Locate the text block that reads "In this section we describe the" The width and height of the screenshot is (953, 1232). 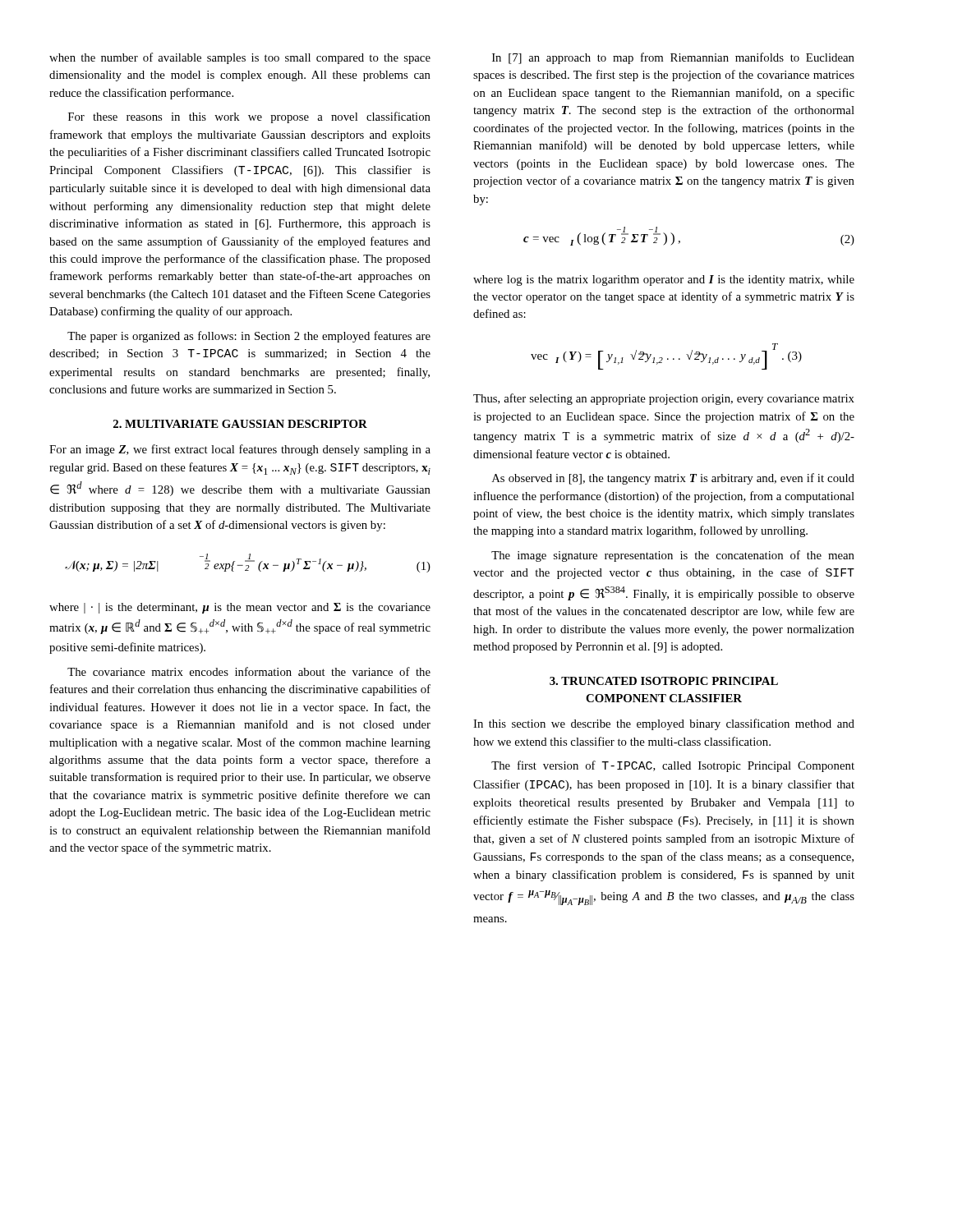pyautogui.click(x=664, y=733)
